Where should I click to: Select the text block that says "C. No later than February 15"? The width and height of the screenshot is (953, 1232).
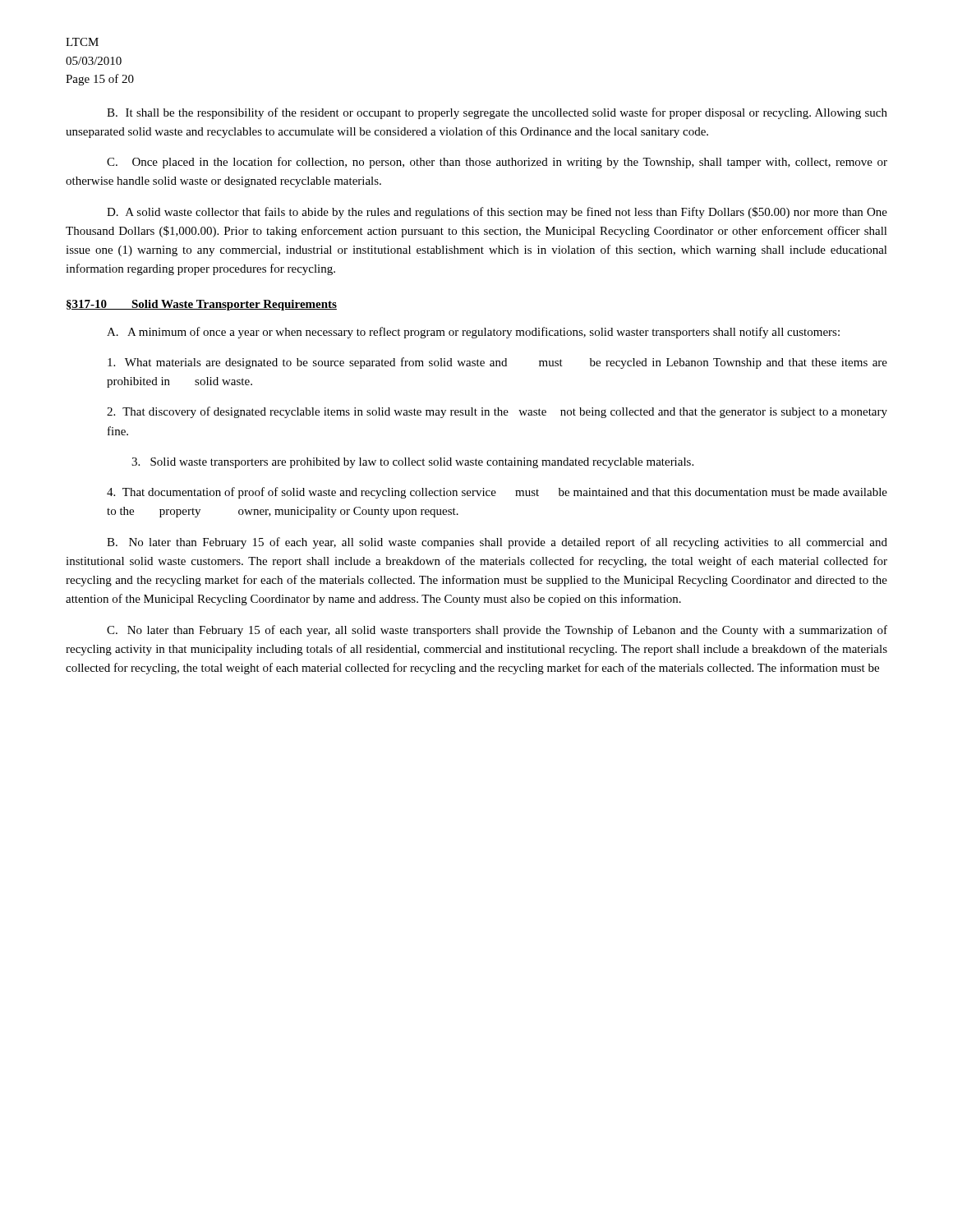click(x=476, y=649)
